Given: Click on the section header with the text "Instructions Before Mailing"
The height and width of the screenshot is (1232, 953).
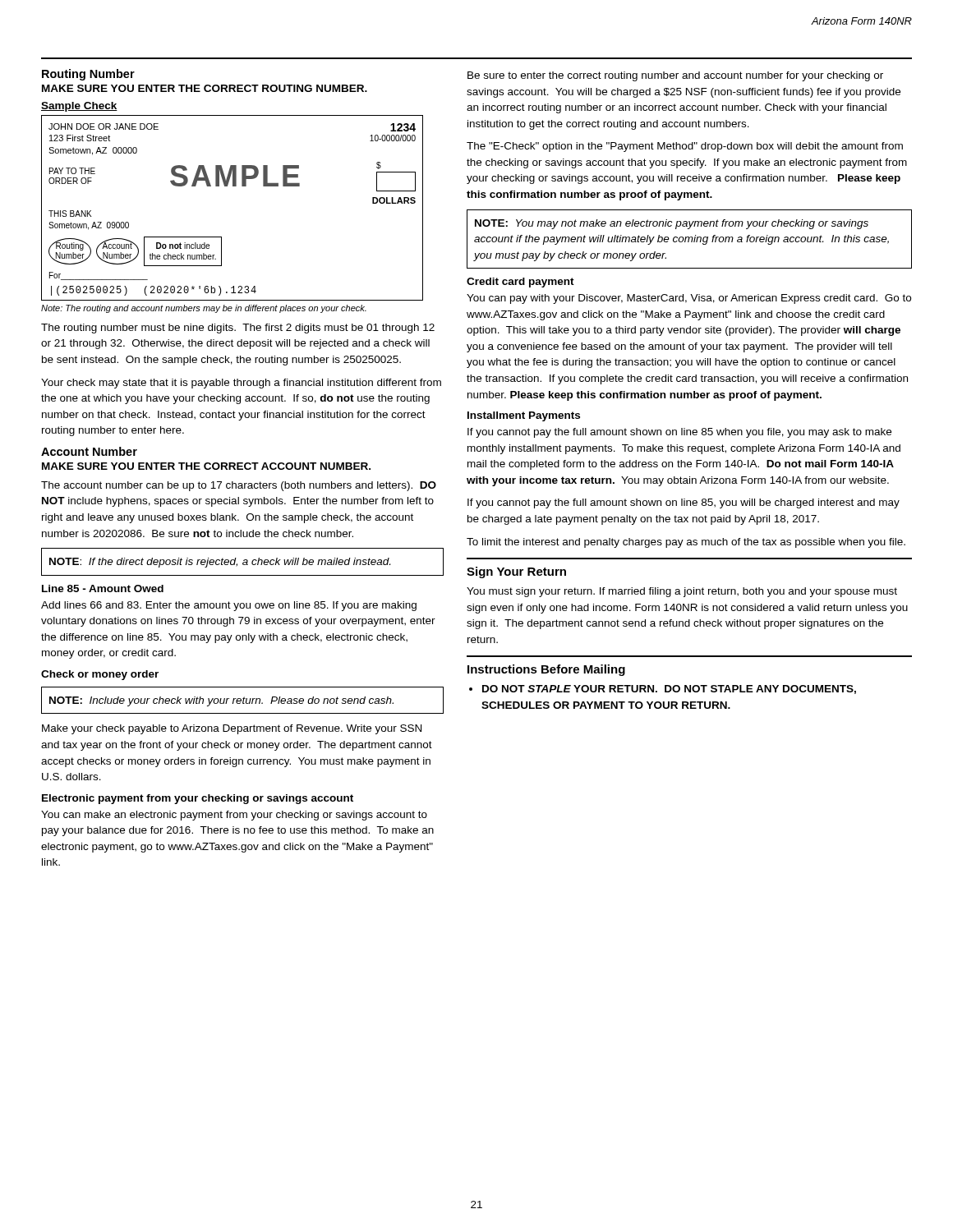Looking at the screenshot, I should click(x=546, y=669).
